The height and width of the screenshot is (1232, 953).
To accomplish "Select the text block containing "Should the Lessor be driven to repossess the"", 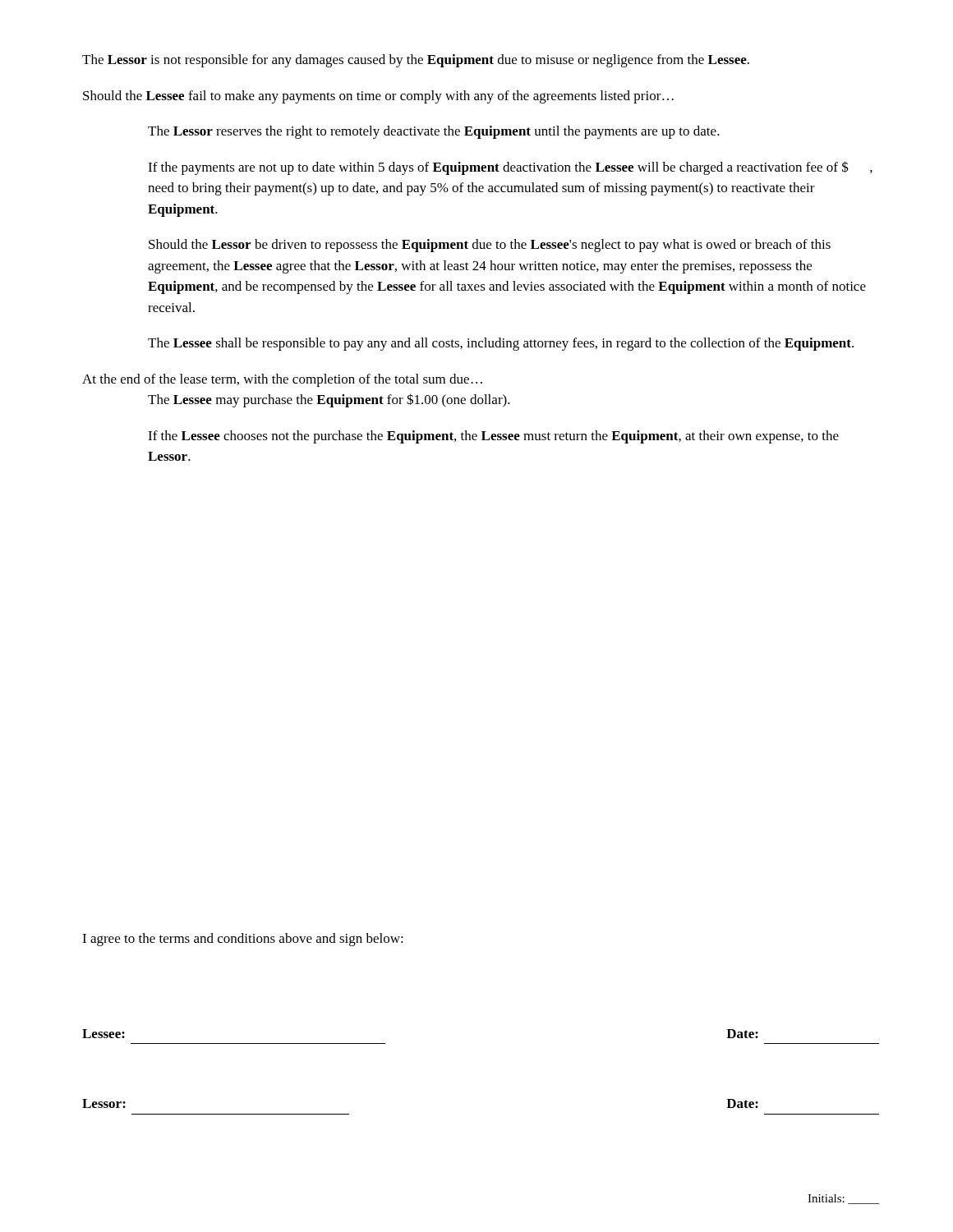I will tap(507, 276).
